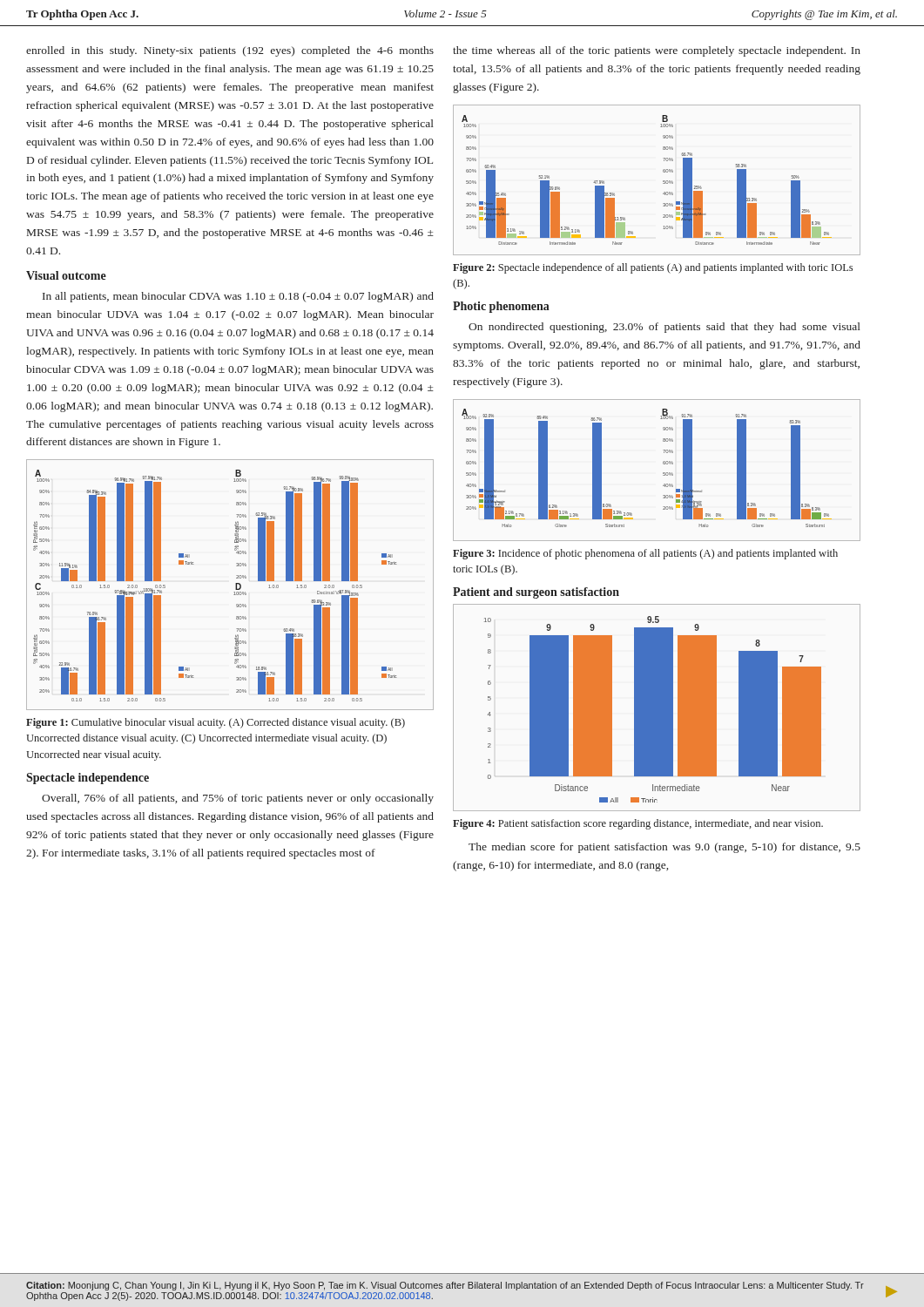Screen dimensions: 1307x924
Task: Navigate to the element starting "Photic phenomena"
Action: click(501, 306)
